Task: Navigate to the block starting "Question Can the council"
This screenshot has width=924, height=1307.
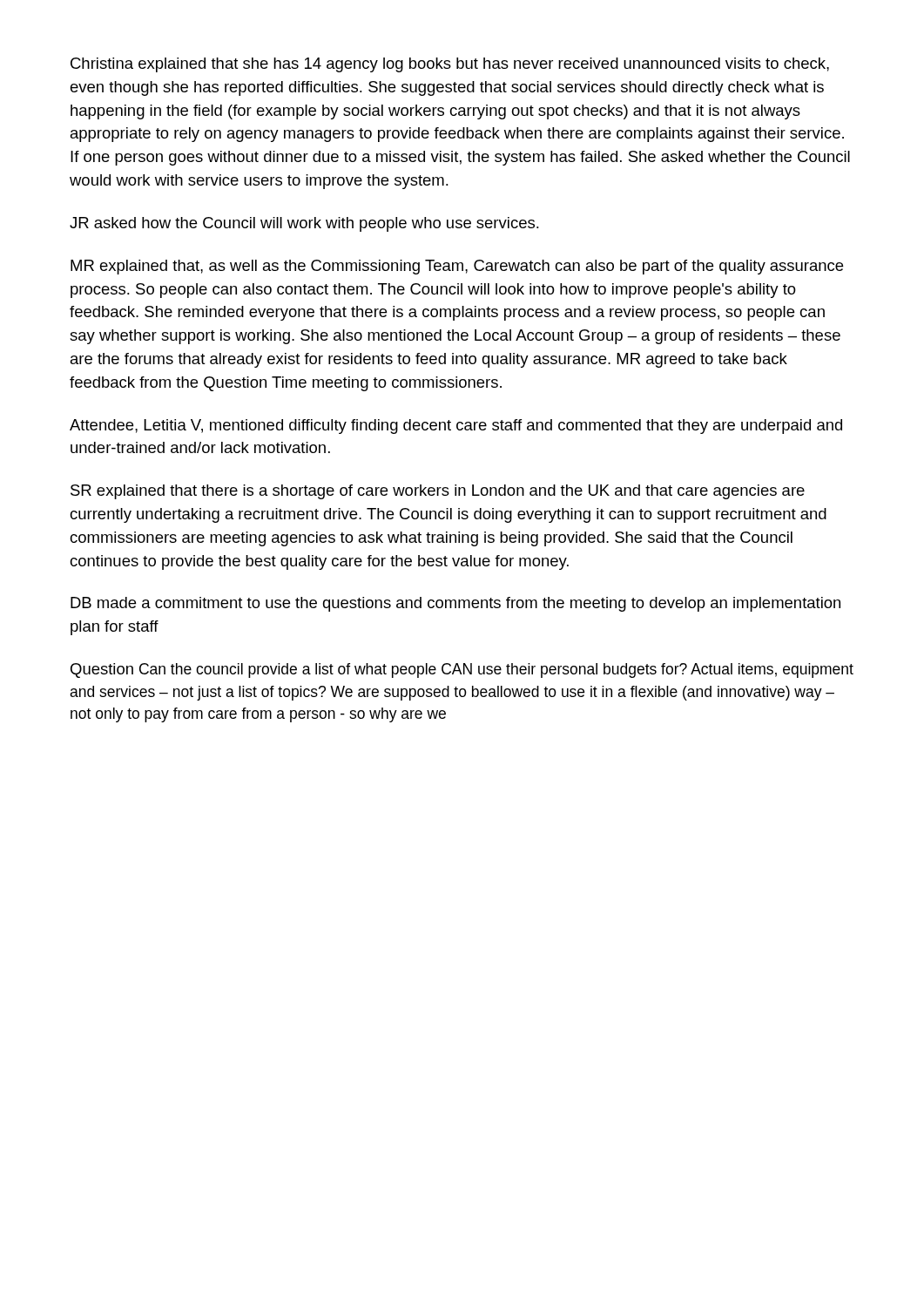Action: pos(462,691)
